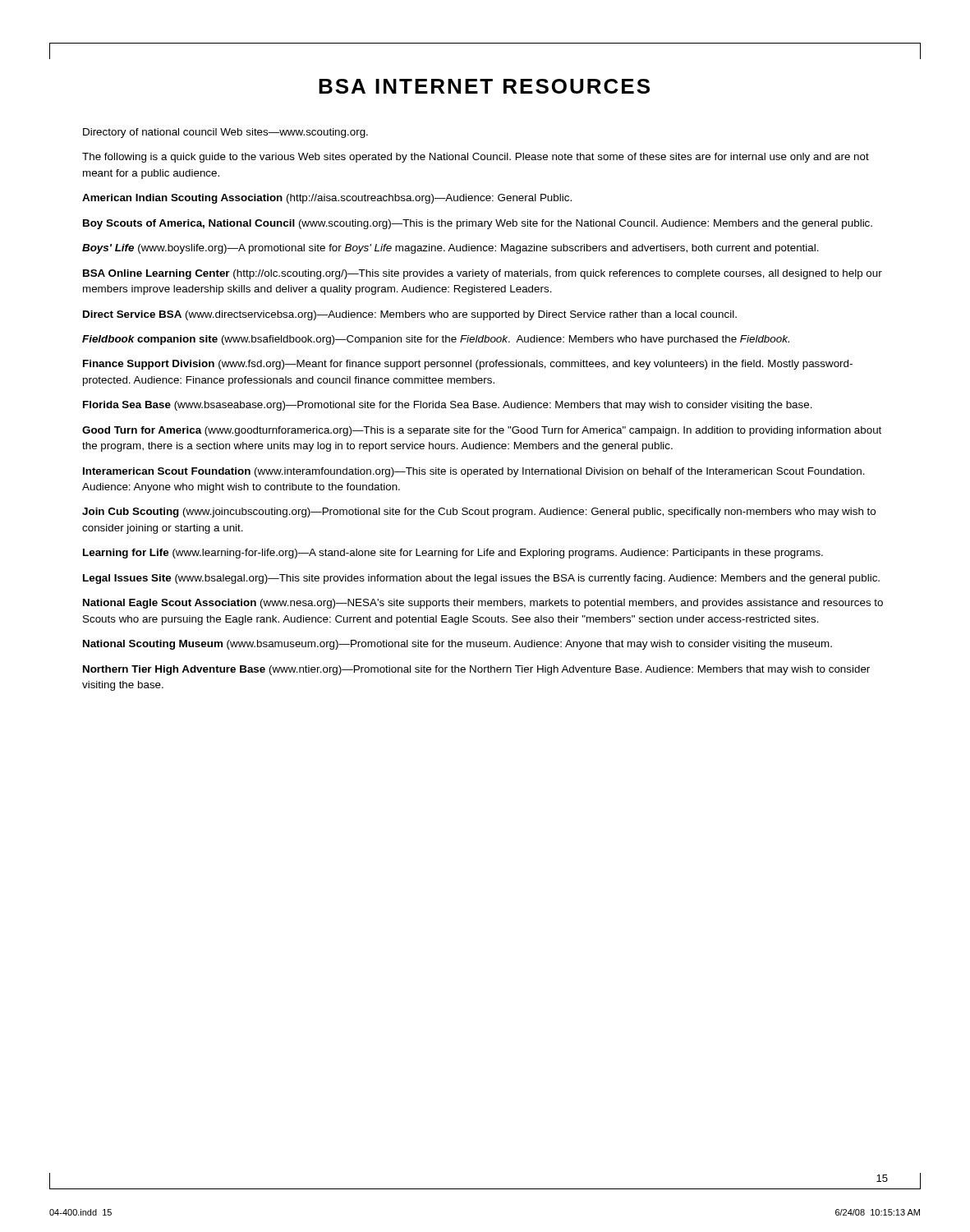The image size is (970, 1232).
Task: Point to the block beginning "Join Cub Scouting (www.joincubscouting.org)—Promotional"
Action: point(479,520)
